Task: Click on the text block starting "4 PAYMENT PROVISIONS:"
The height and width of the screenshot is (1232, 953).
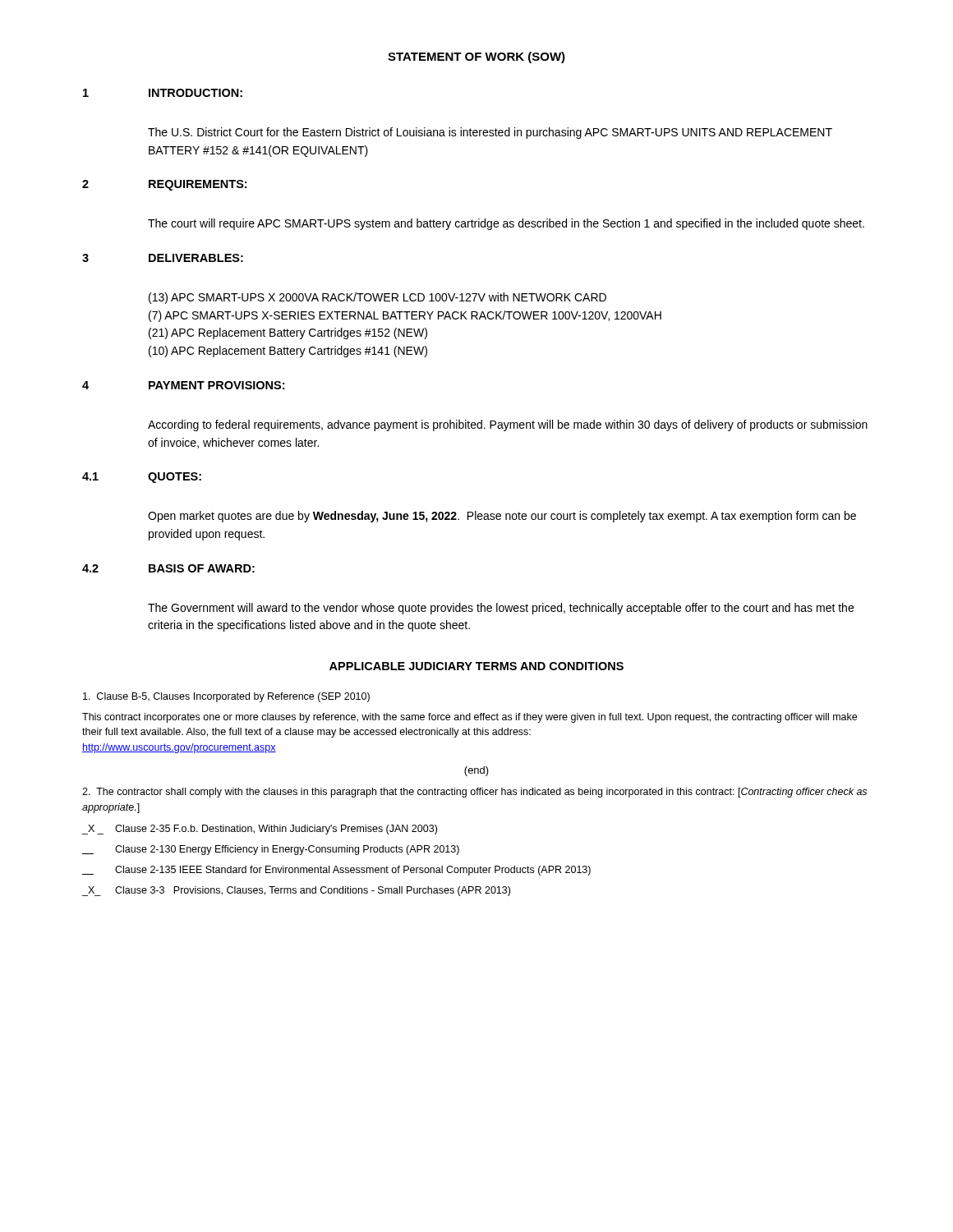Action: click(183, 385)
